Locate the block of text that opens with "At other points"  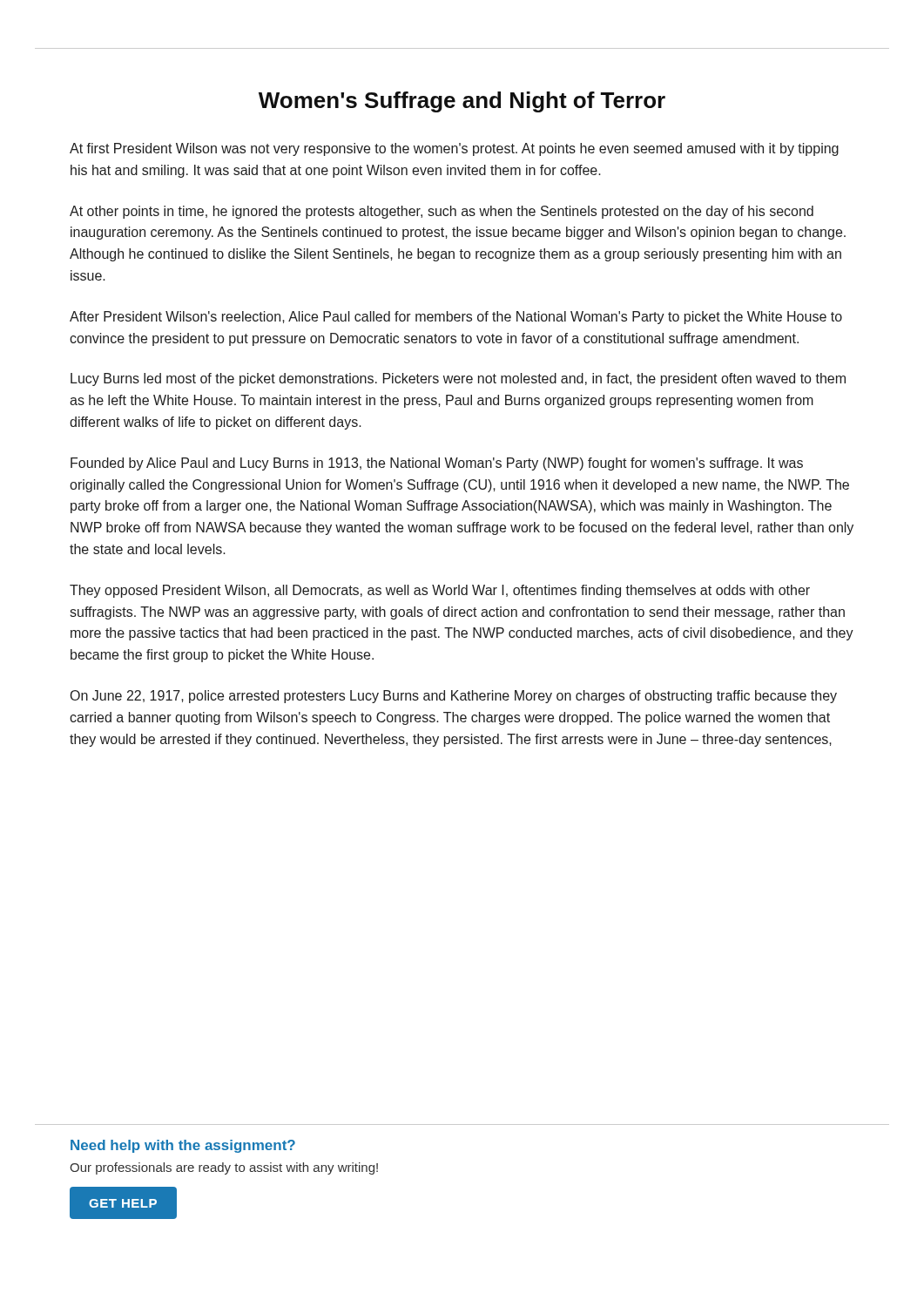click(458, 243)
